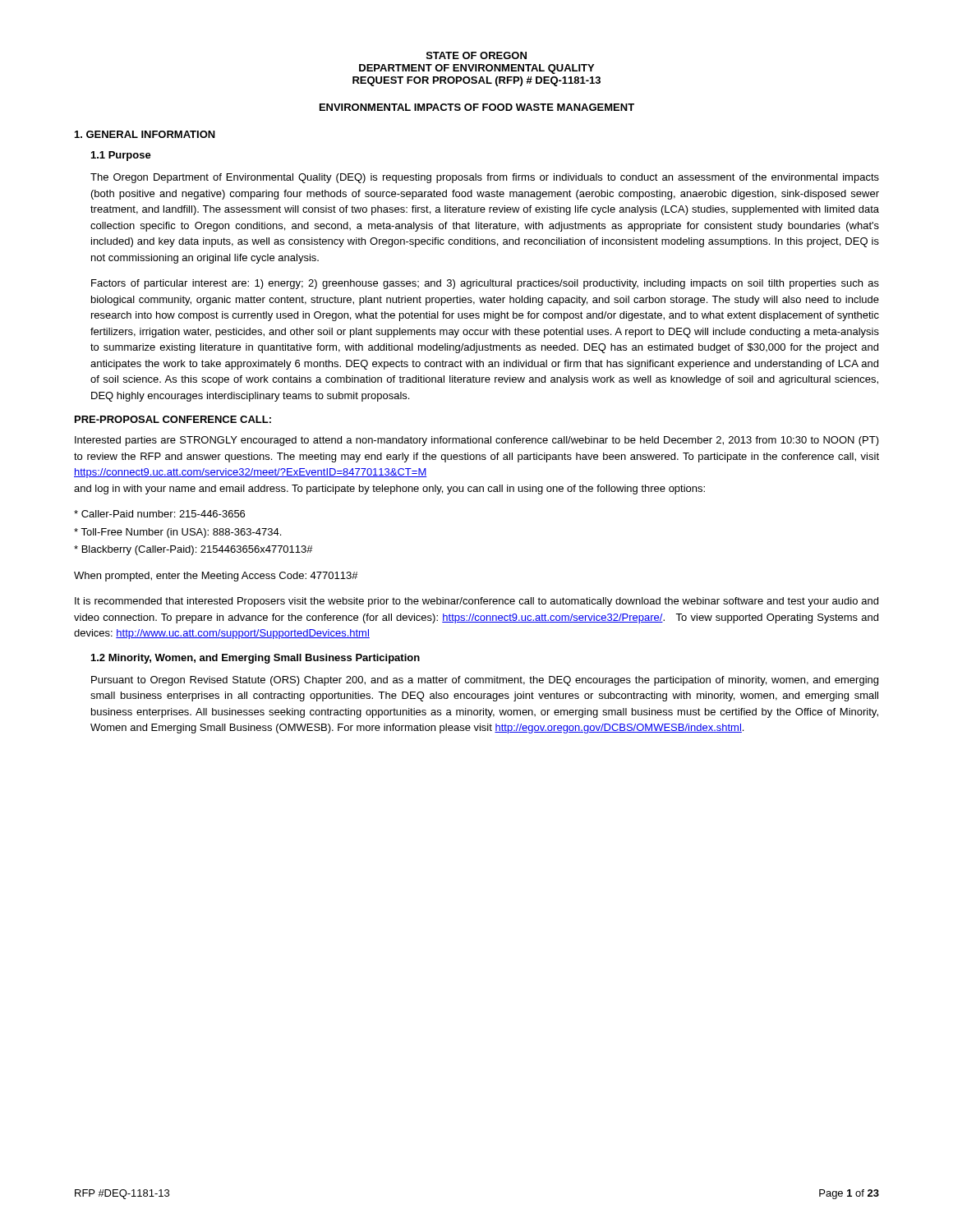Find the passage starting "Caller-Paid number: 215-446-3656"
Screen dimensions: 1232x953
[x=160, y=514]
